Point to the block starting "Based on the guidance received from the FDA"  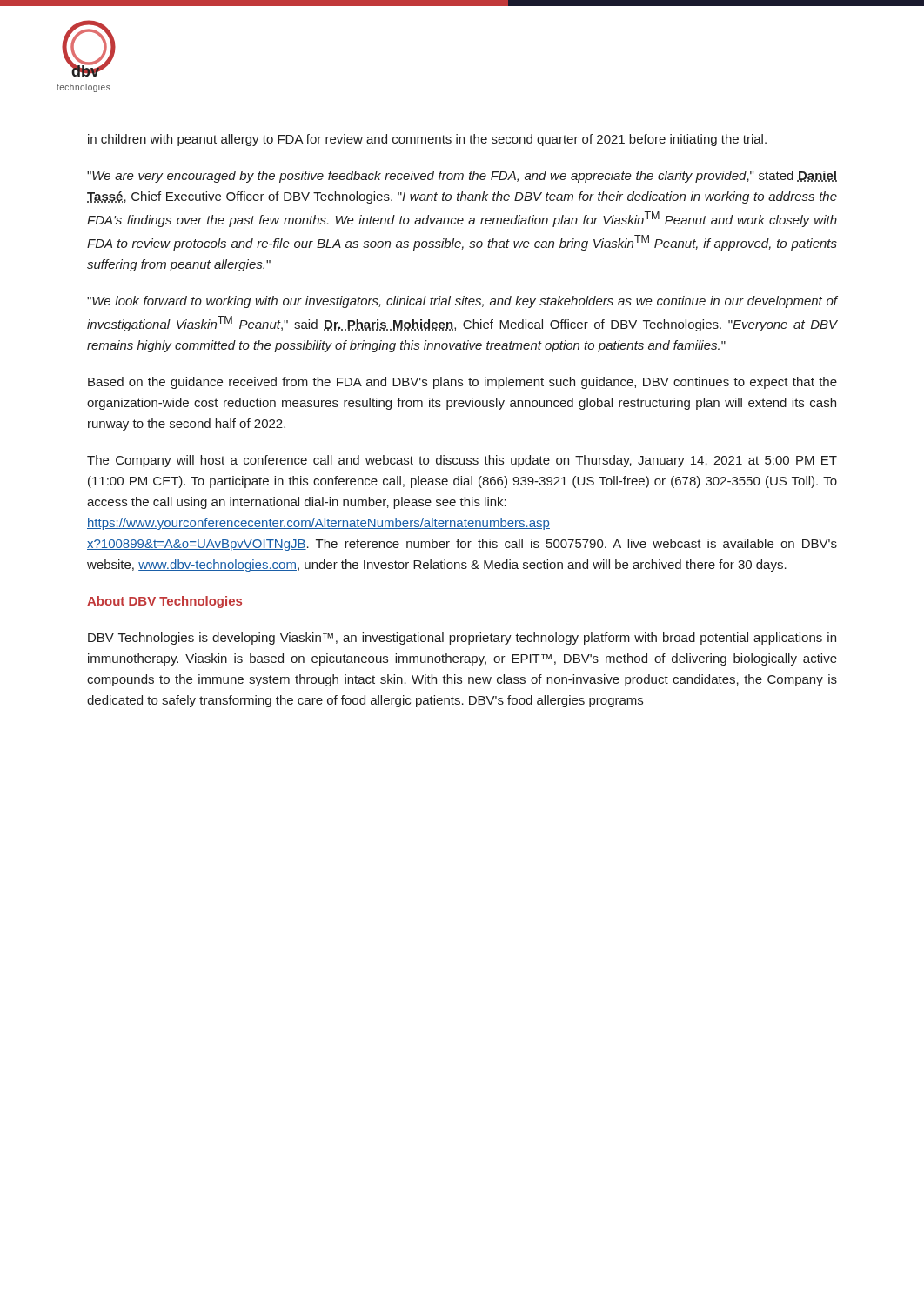coord(462,403)
